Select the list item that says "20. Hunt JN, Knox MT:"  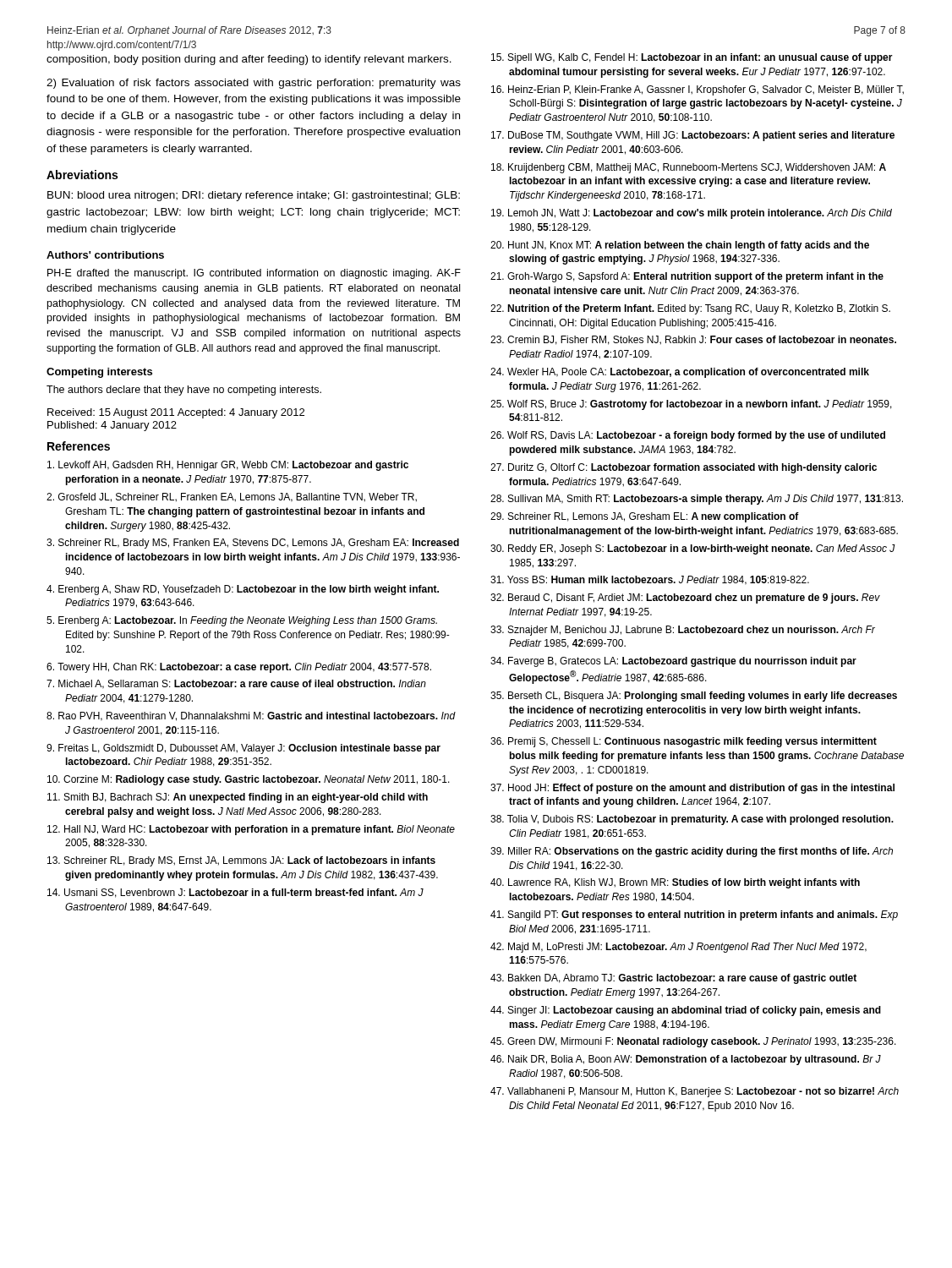(x=680, y=252)
